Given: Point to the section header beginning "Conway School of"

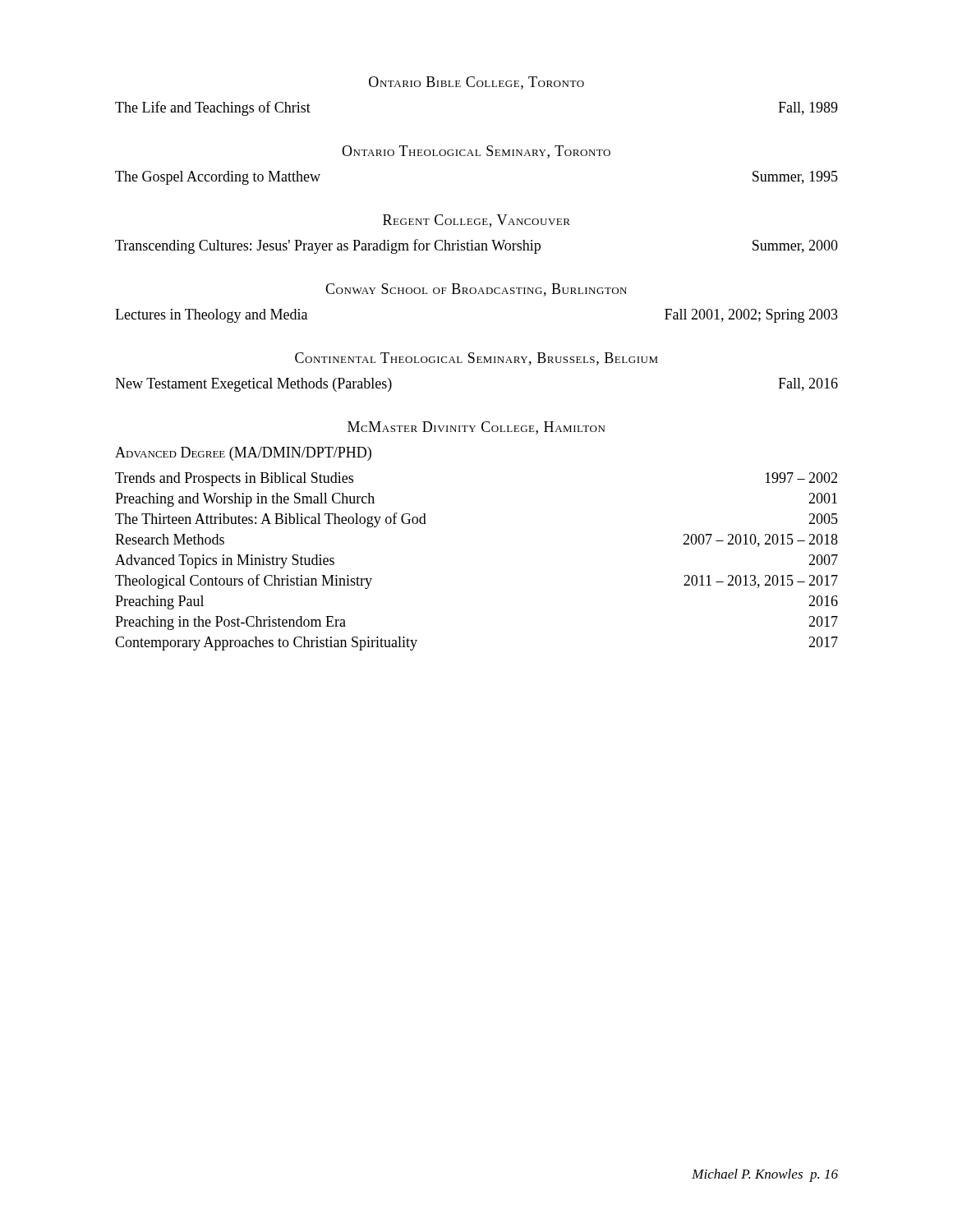Looking at the screenshot, I should [x=476, y=289].
